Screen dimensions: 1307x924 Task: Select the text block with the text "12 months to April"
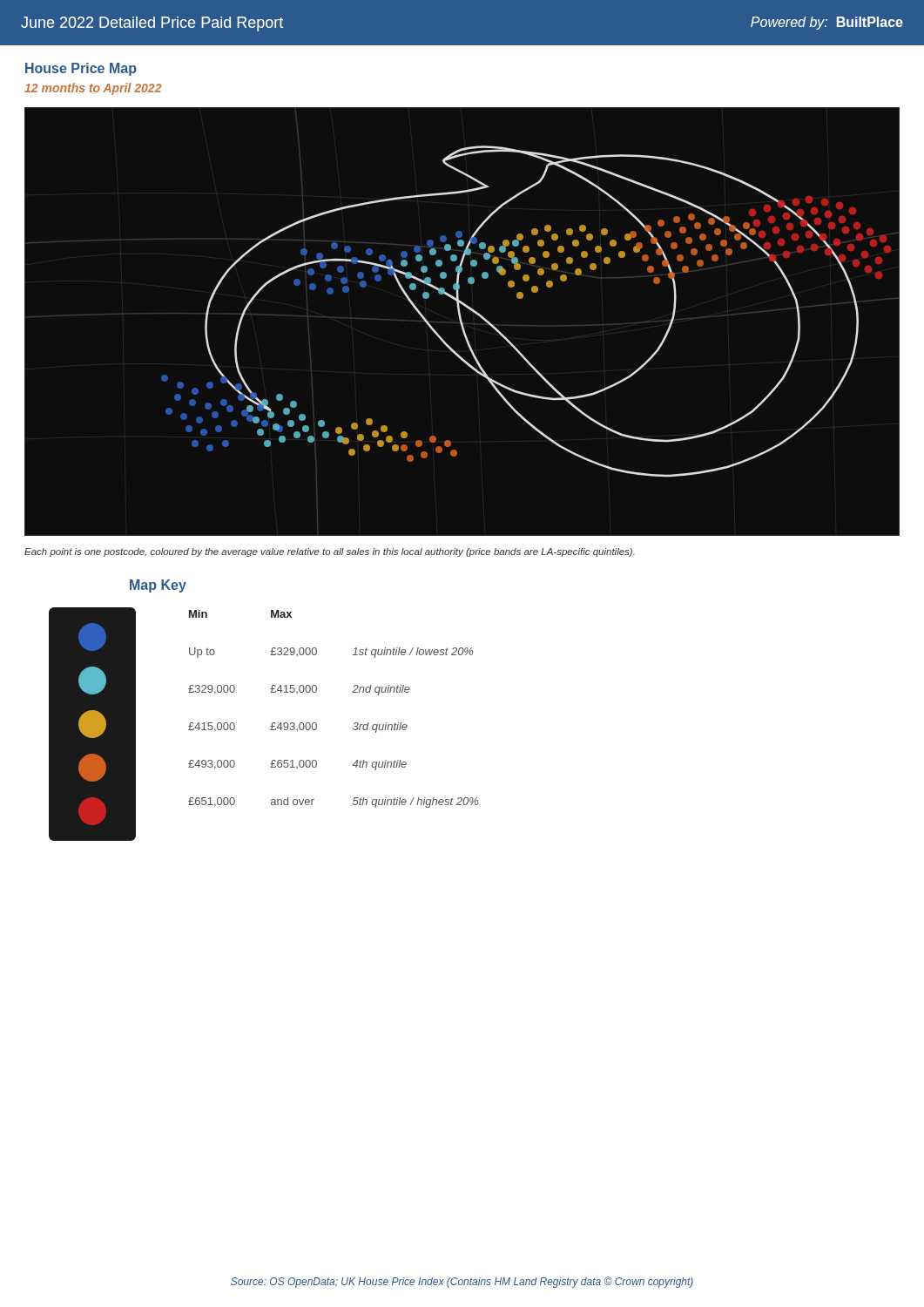[x=93, y=89]
